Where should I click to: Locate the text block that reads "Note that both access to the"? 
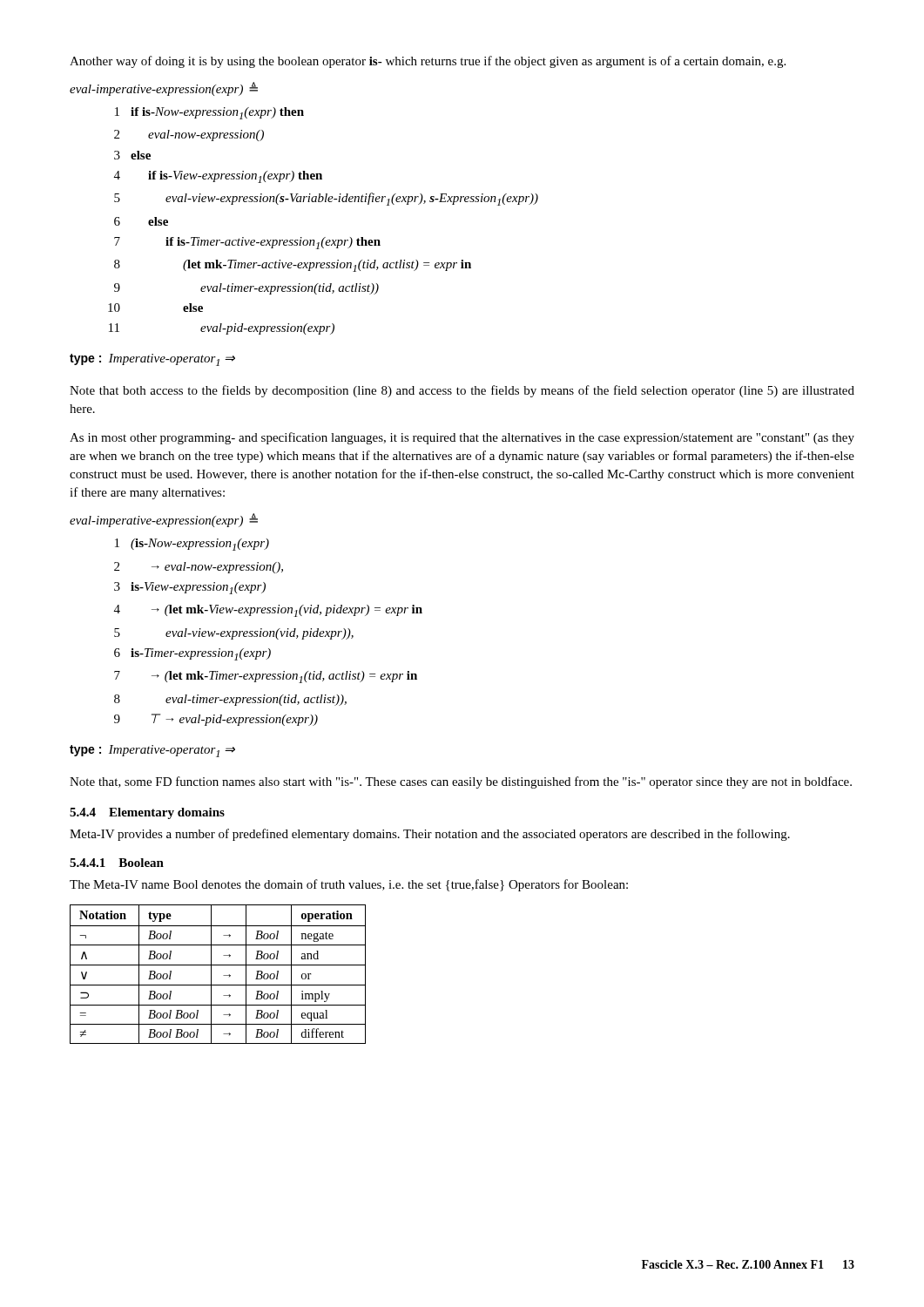point(462,400)
